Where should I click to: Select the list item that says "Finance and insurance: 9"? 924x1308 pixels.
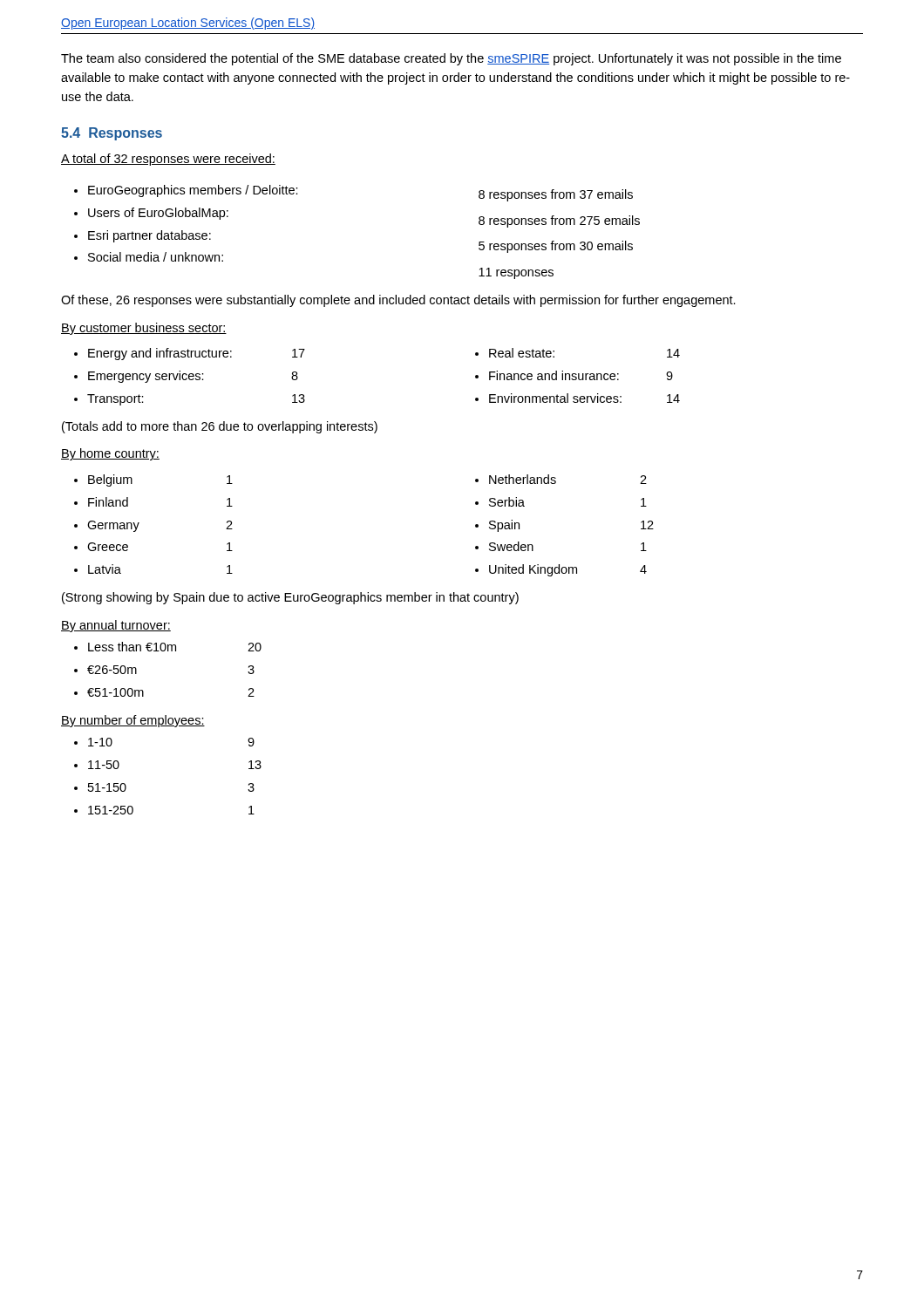click(x=581, y=377)
